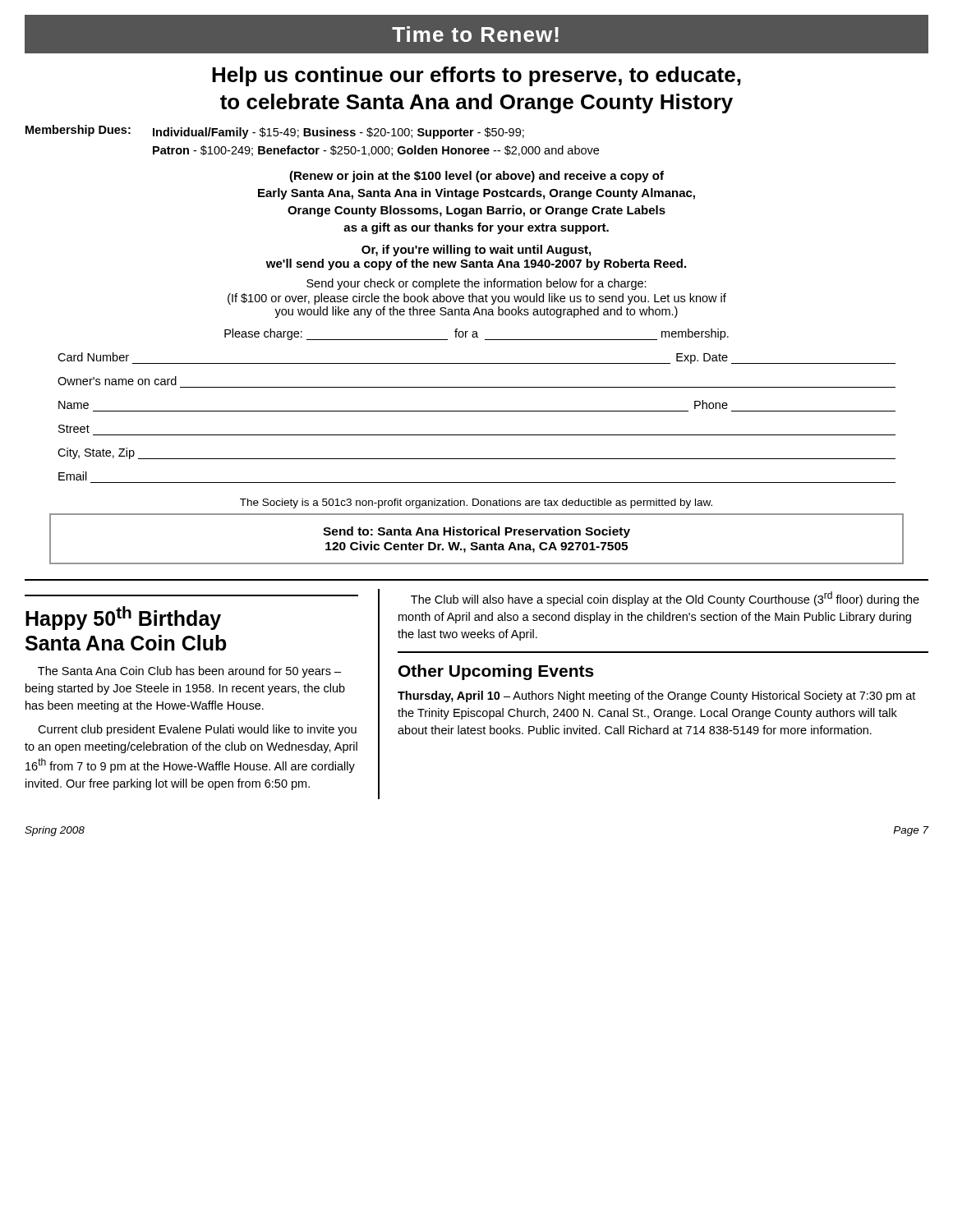
Task: Locate the text with the text "Owner's name on card"
Action: (476, 380)
